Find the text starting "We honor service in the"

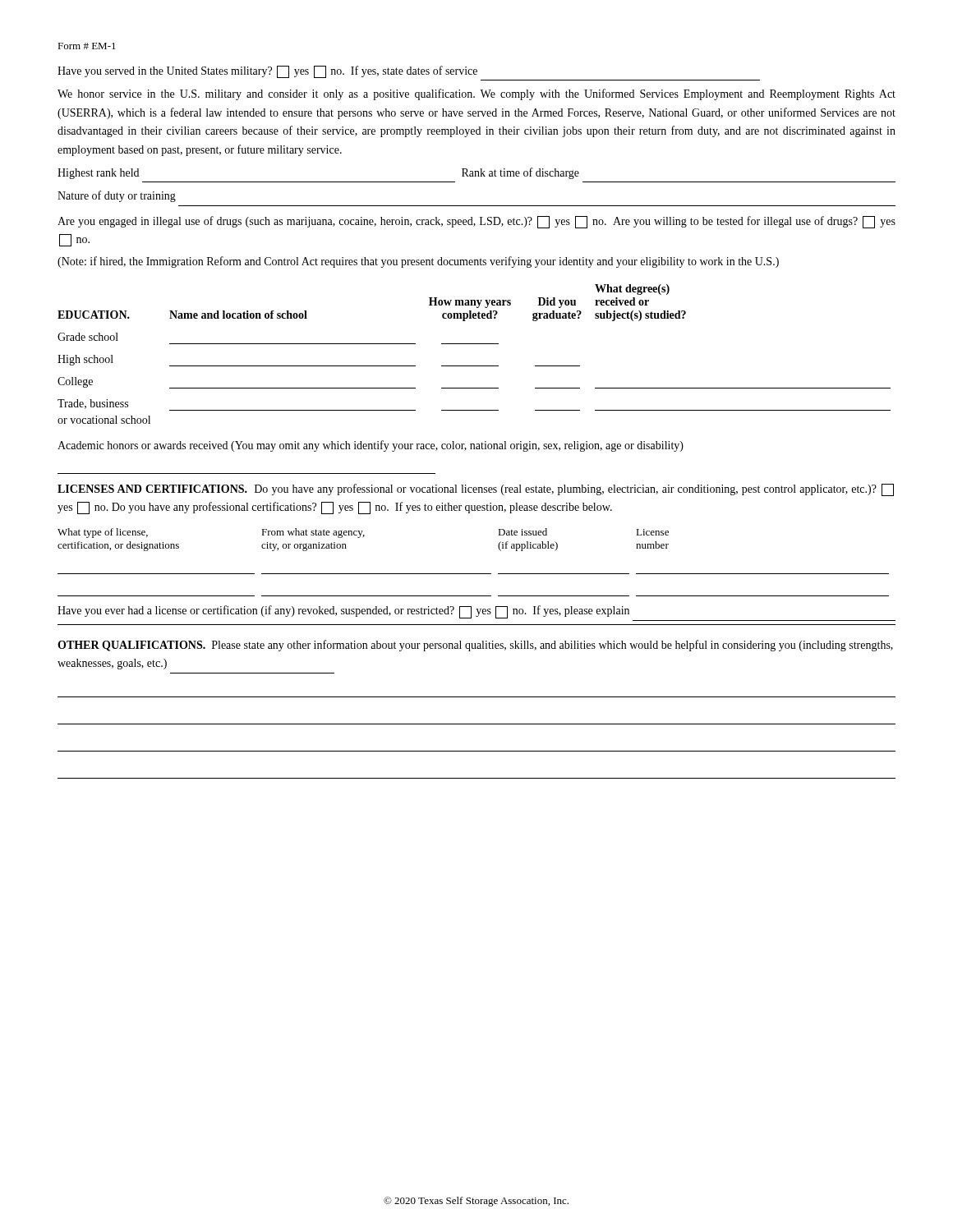click(x=476, y=122)
